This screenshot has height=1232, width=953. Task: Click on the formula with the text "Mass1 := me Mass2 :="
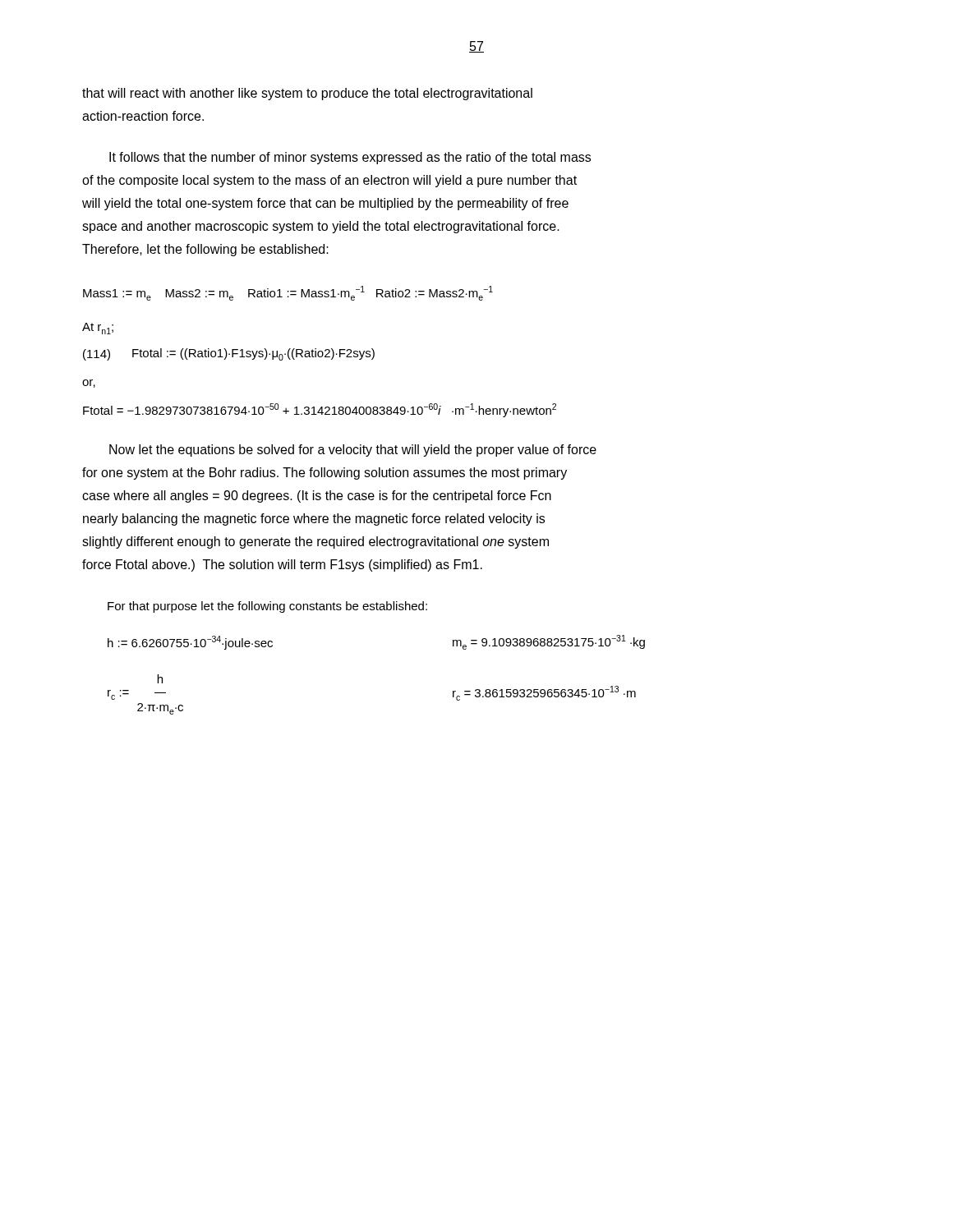[x=288, y=293]
